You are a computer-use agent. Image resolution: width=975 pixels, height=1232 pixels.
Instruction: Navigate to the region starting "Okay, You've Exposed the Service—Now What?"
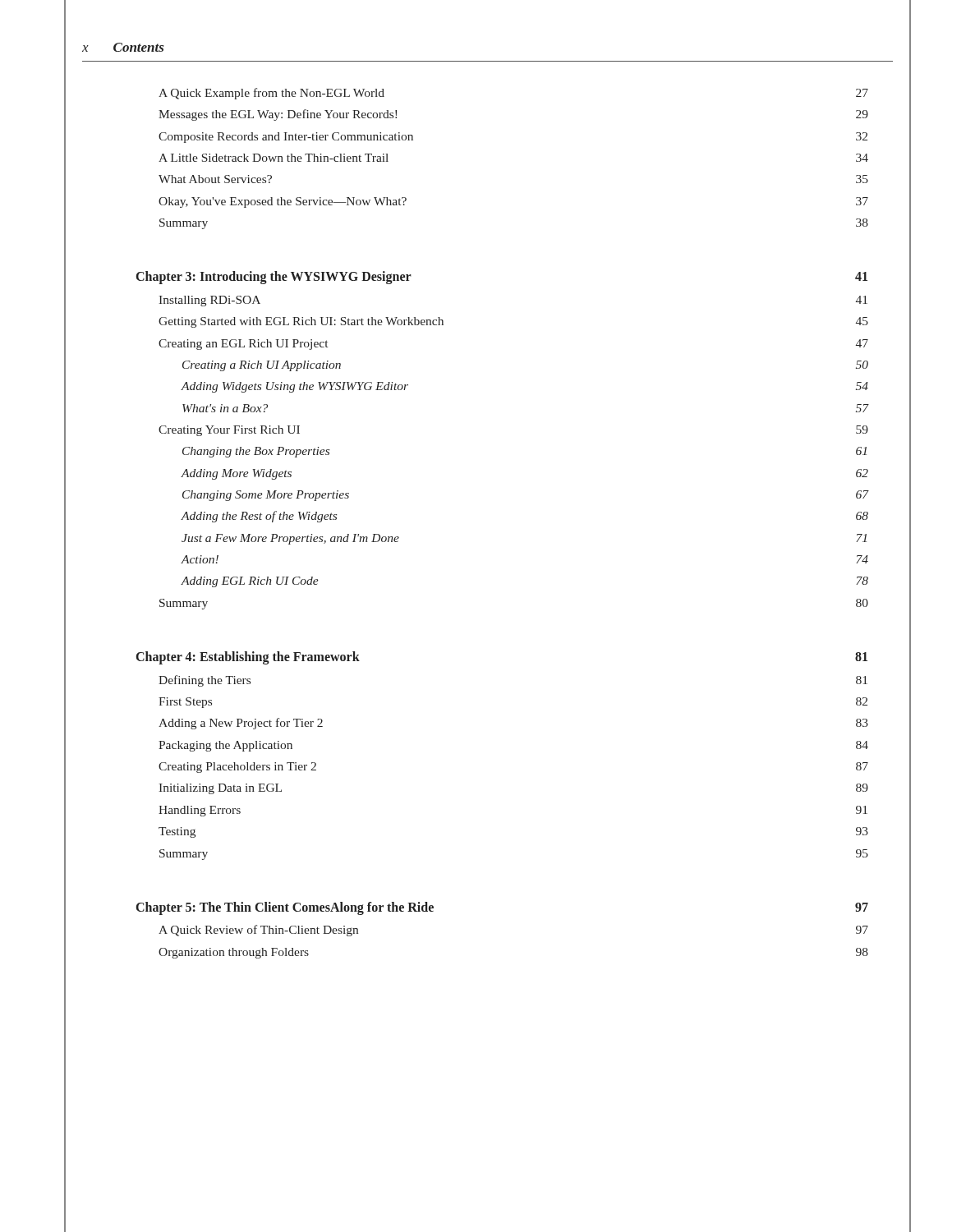click(x=281, y=202)
